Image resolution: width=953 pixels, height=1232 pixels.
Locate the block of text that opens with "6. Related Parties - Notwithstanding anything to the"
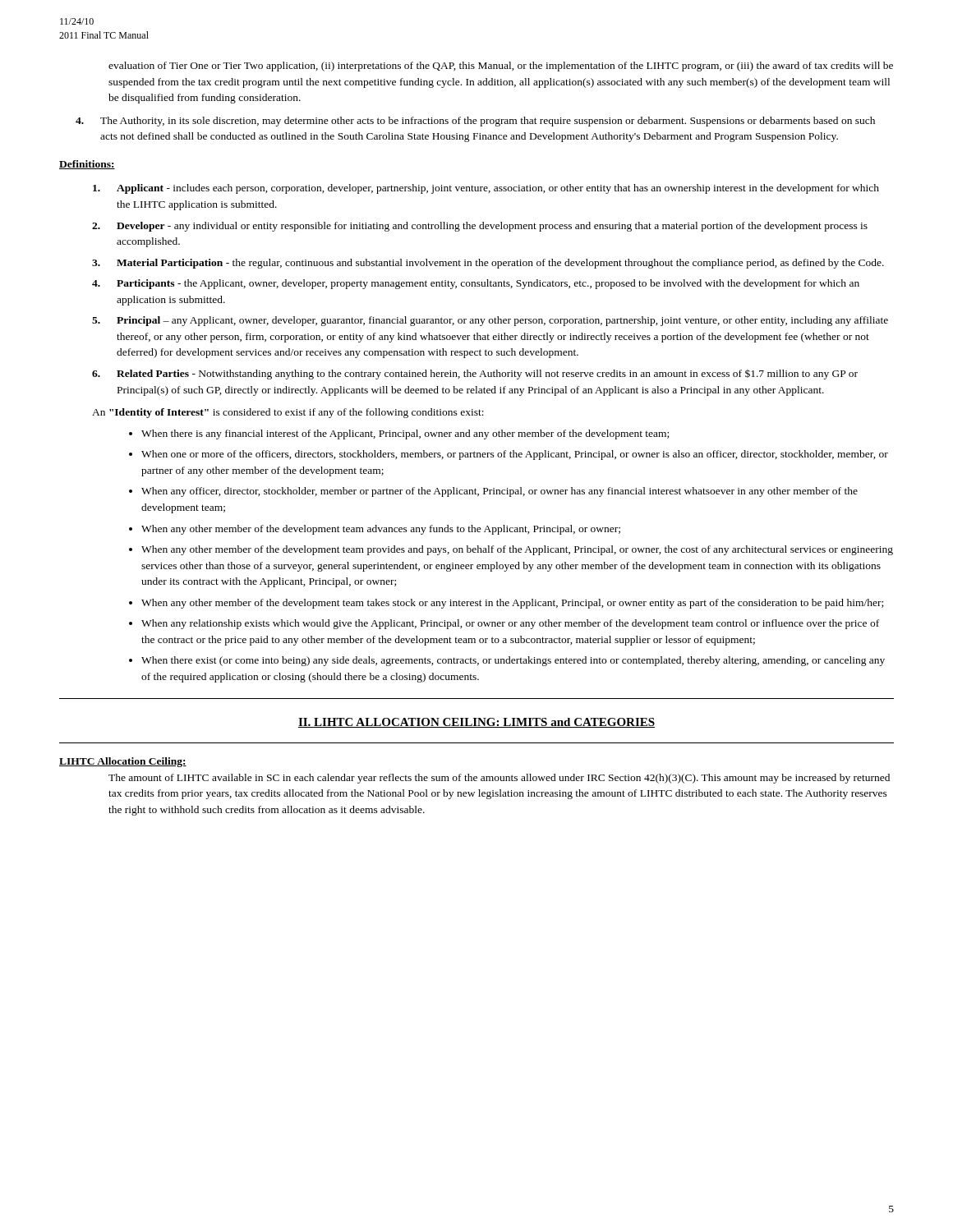click(493, 382)
